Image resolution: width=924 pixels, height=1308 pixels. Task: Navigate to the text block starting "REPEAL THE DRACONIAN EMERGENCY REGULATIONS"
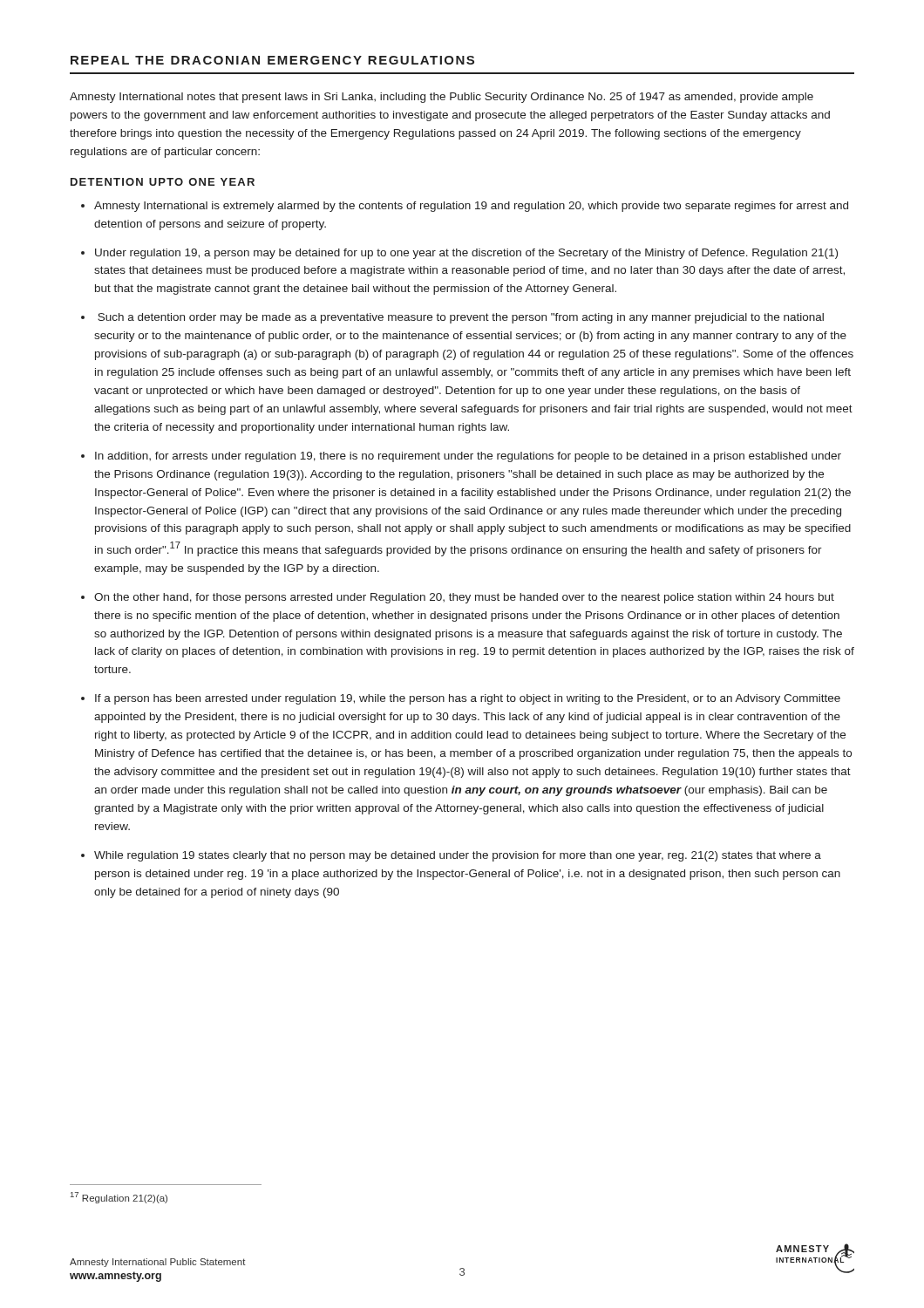click(273, 60)
